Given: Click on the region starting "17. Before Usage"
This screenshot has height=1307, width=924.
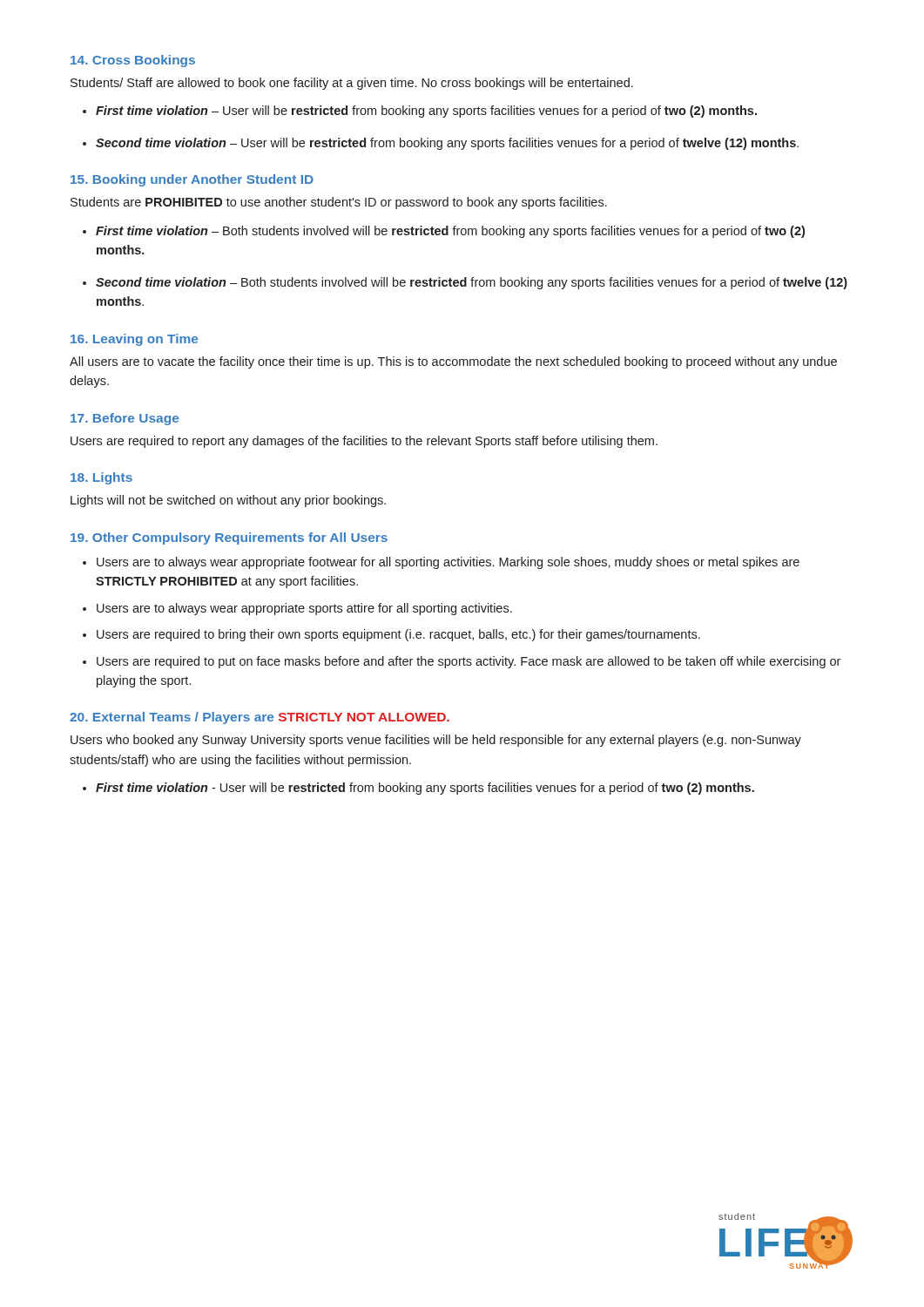Looking at the screenshot, I should click(x=124, y=418).
